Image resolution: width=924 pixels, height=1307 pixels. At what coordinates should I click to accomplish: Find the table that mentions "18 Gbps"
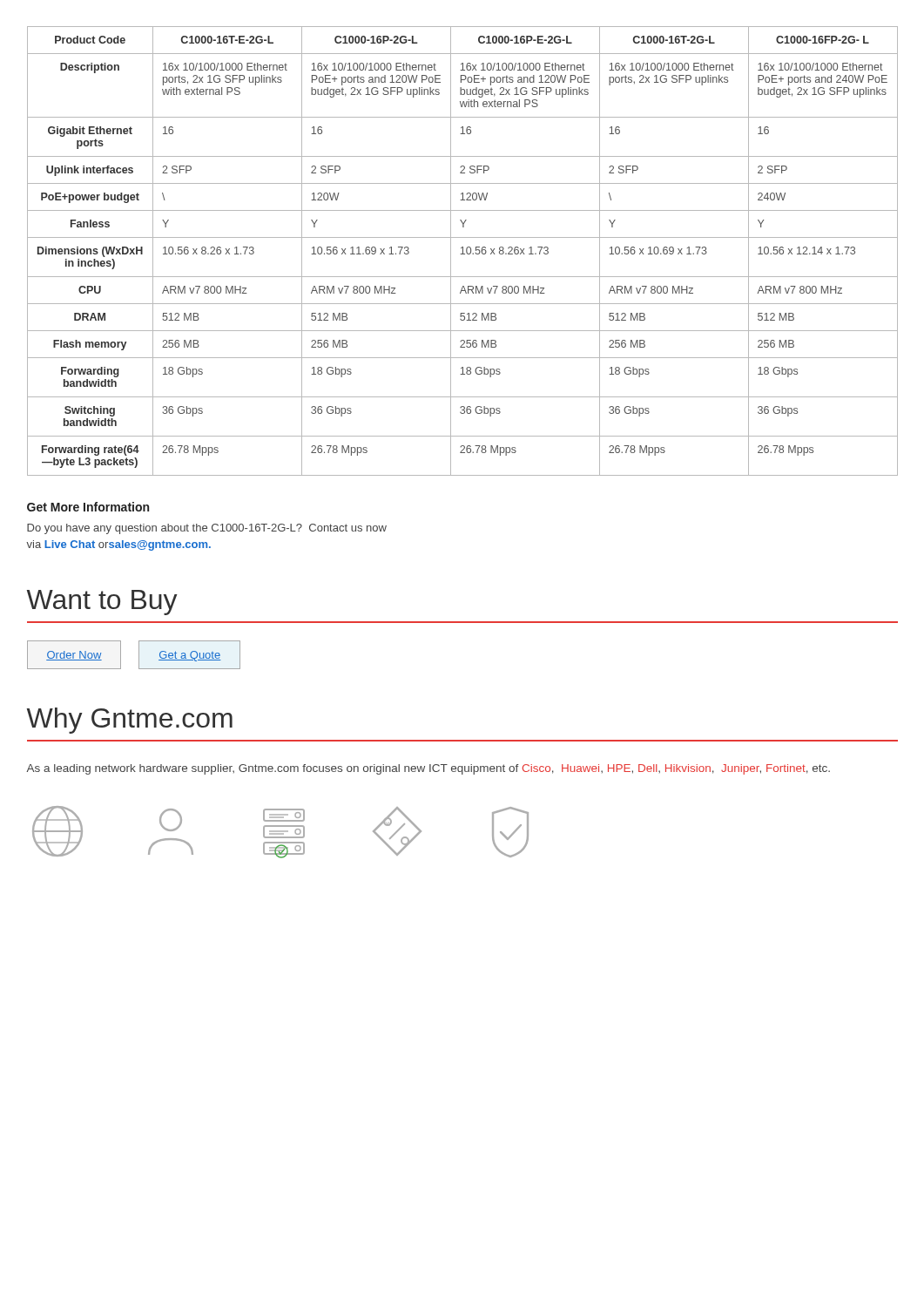pyautogui.click(x=462, y=251)
